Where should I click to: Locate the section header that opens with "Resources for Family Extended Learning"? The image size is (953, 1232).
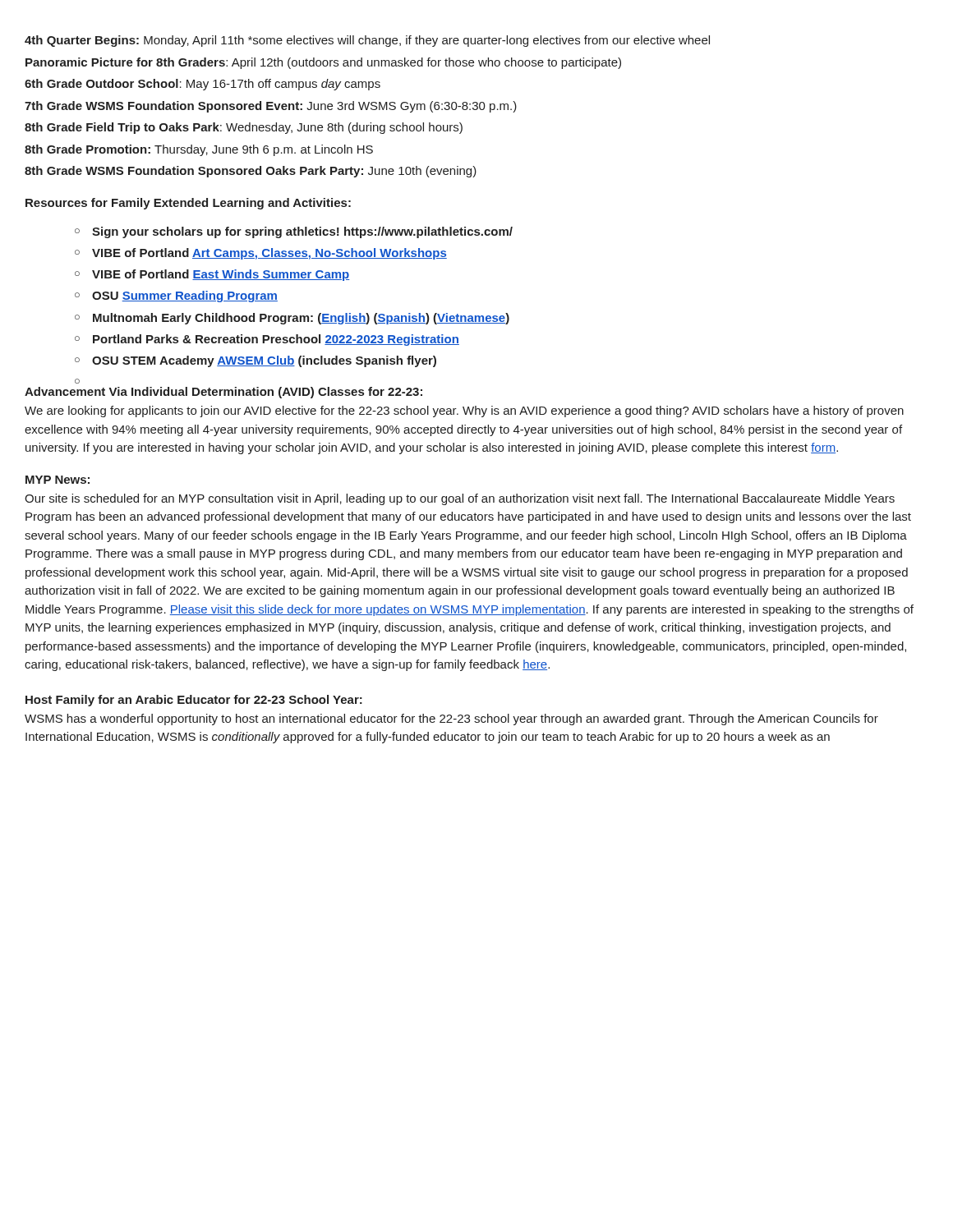(188, 204)
